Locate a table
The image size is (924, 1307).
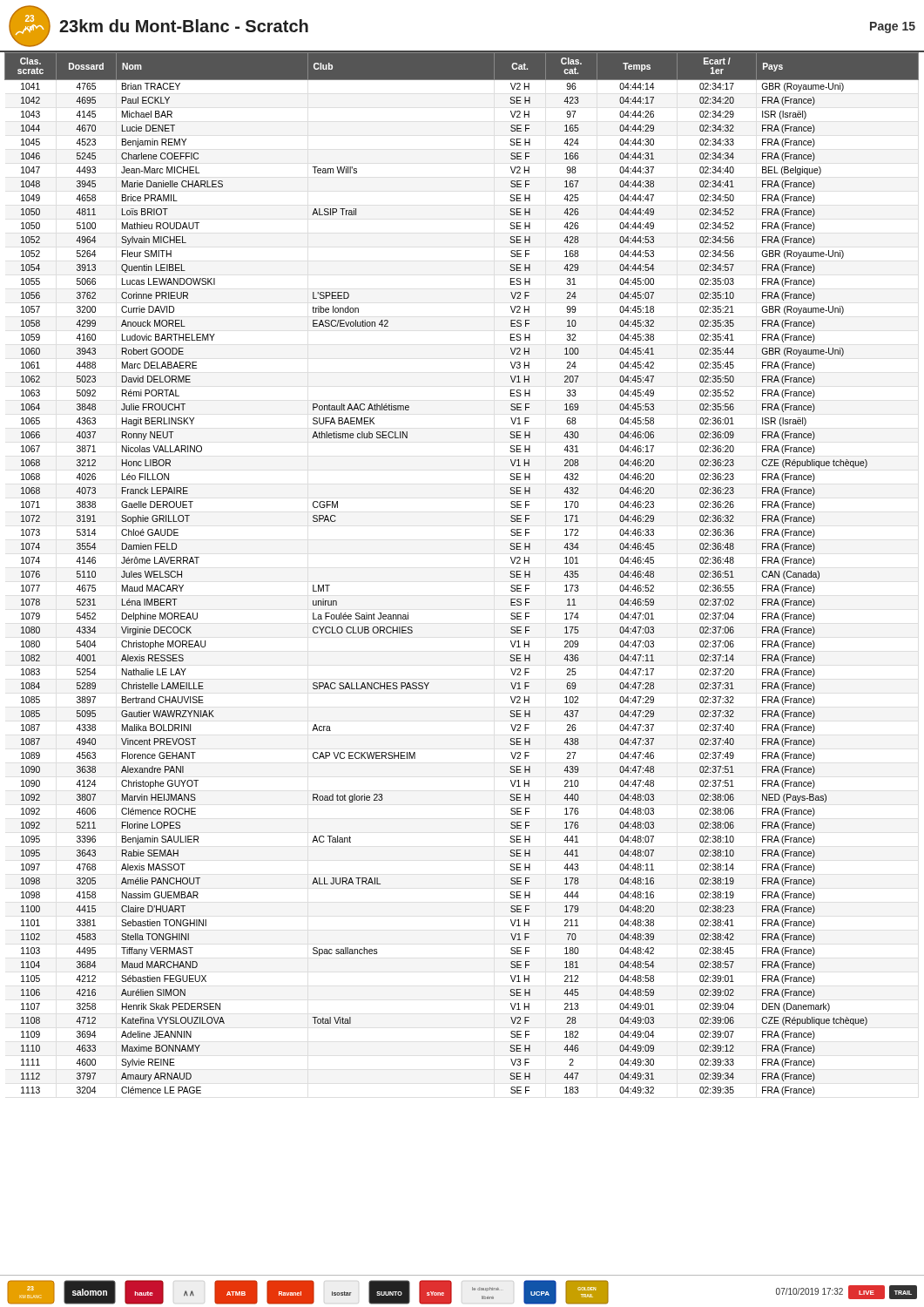point(462,575)
